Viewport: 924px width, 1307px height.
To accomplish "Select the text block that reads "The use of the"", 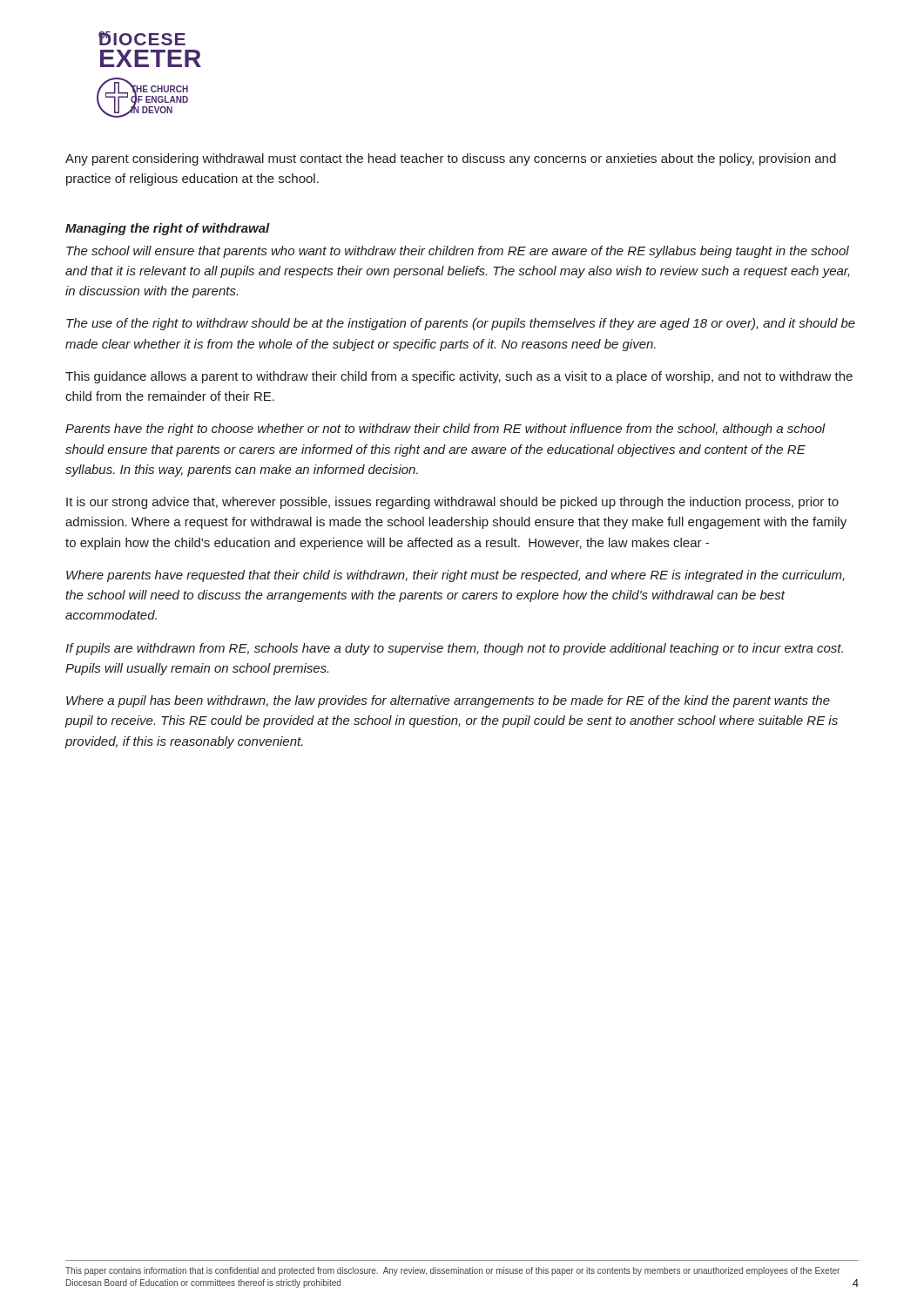I will pyautogui.click(x=460, y=333).
